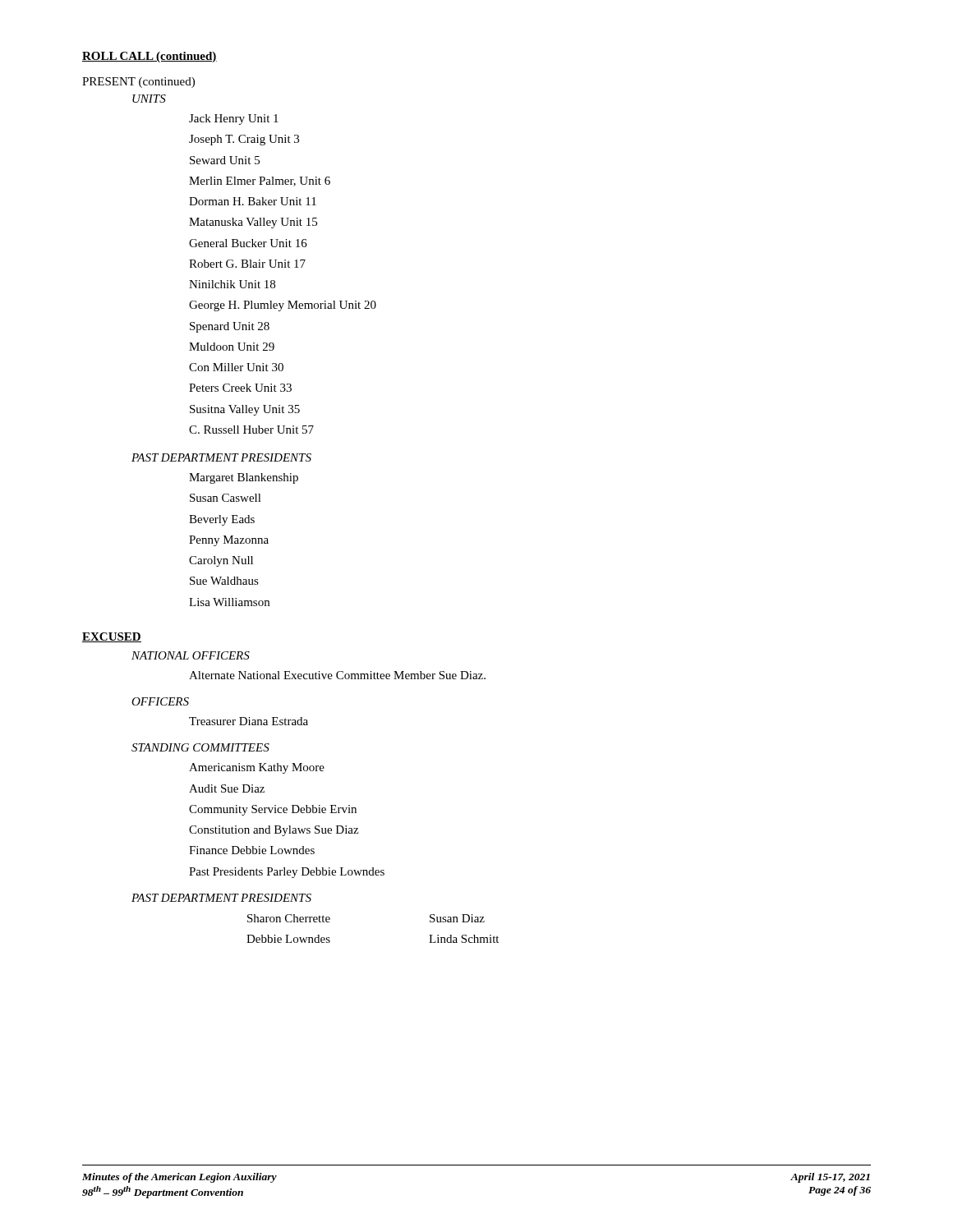953x1232 pixels.
Task: Find the section header with the text "ROLL CALL (continued)"
Action: 149,56
